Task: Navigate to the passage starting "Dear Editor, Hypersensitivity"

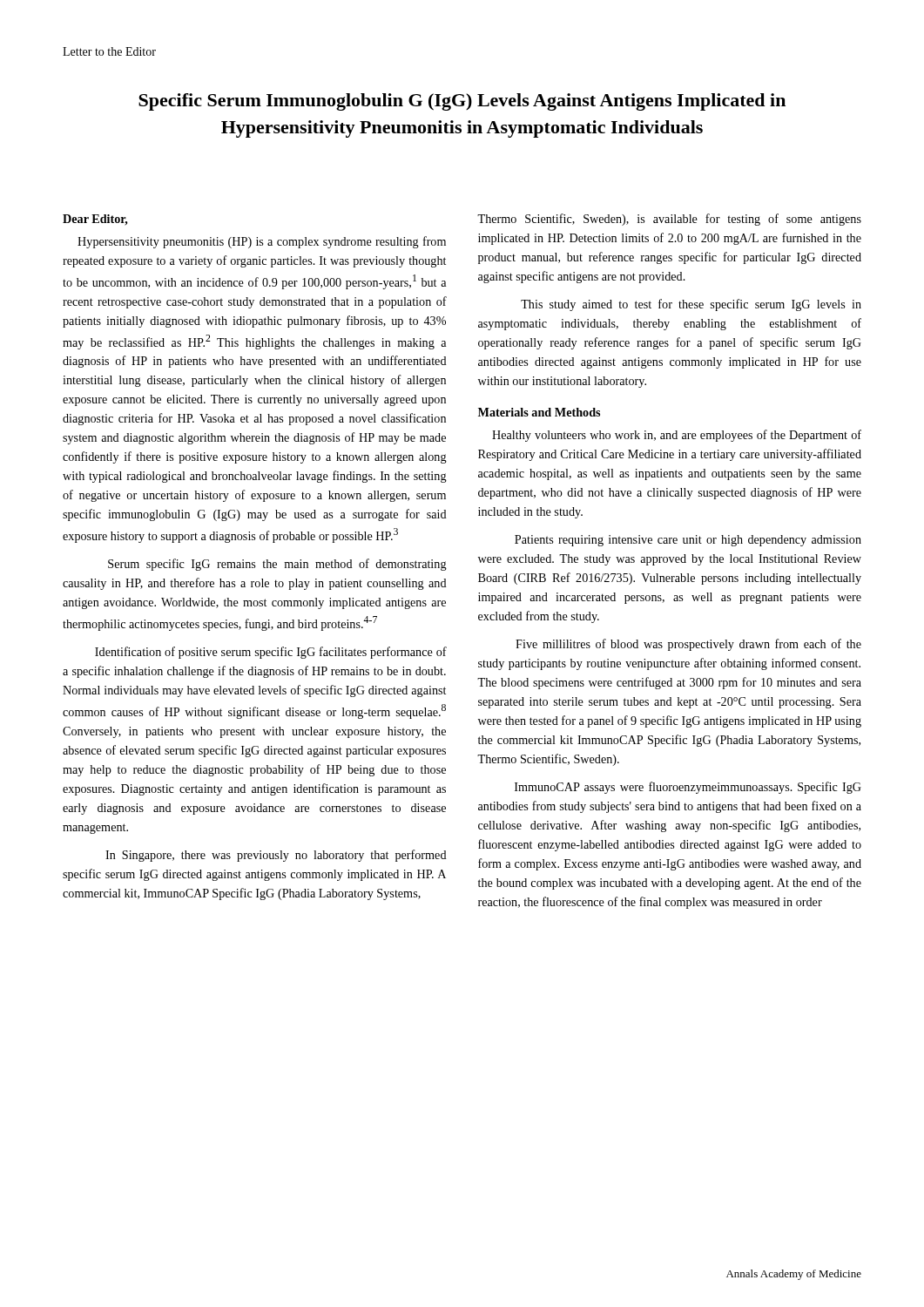Action: point(255,377)
